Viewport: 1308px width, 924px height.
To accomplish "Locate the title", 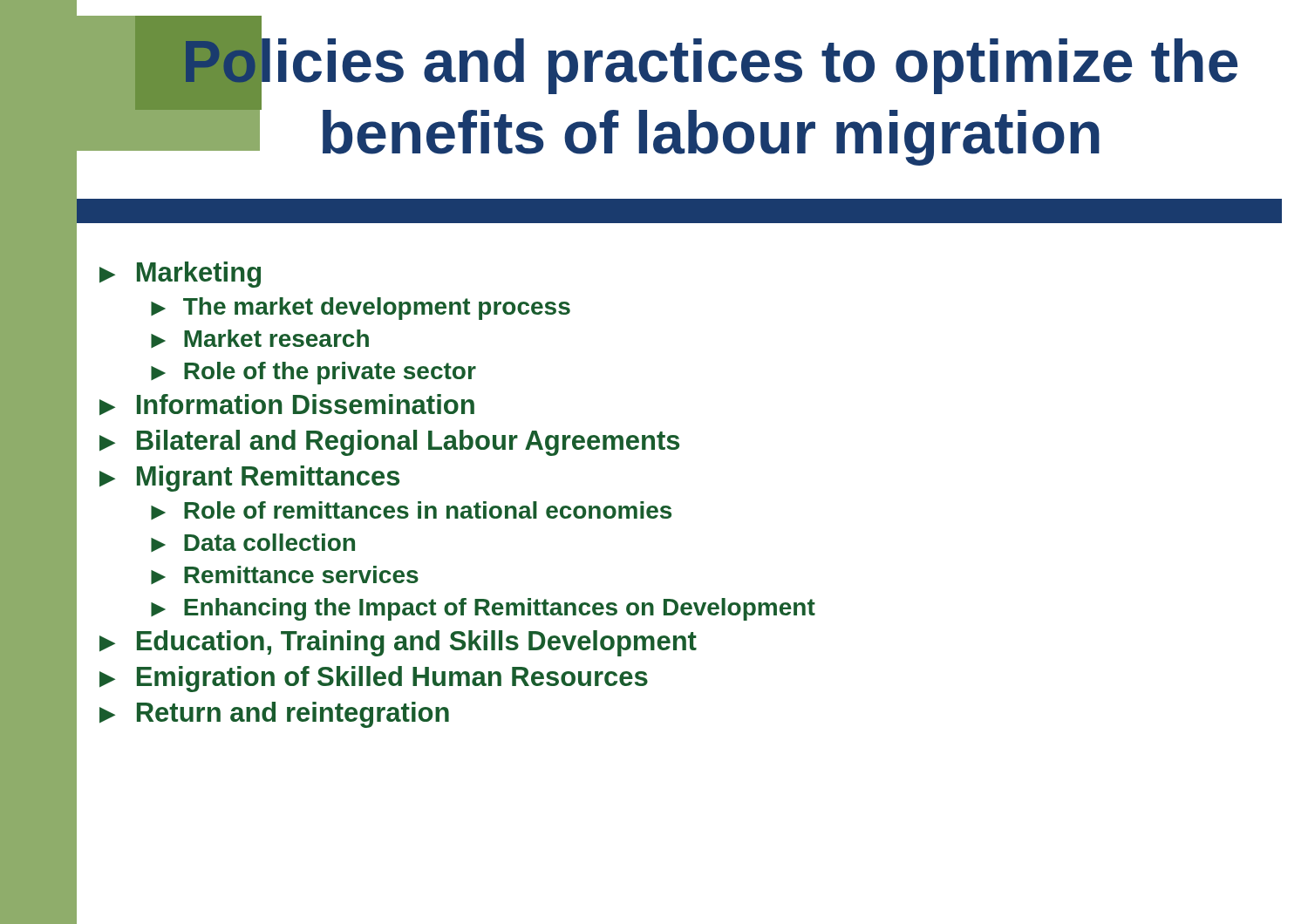I will pyautogui.click(x=711, y=97).
